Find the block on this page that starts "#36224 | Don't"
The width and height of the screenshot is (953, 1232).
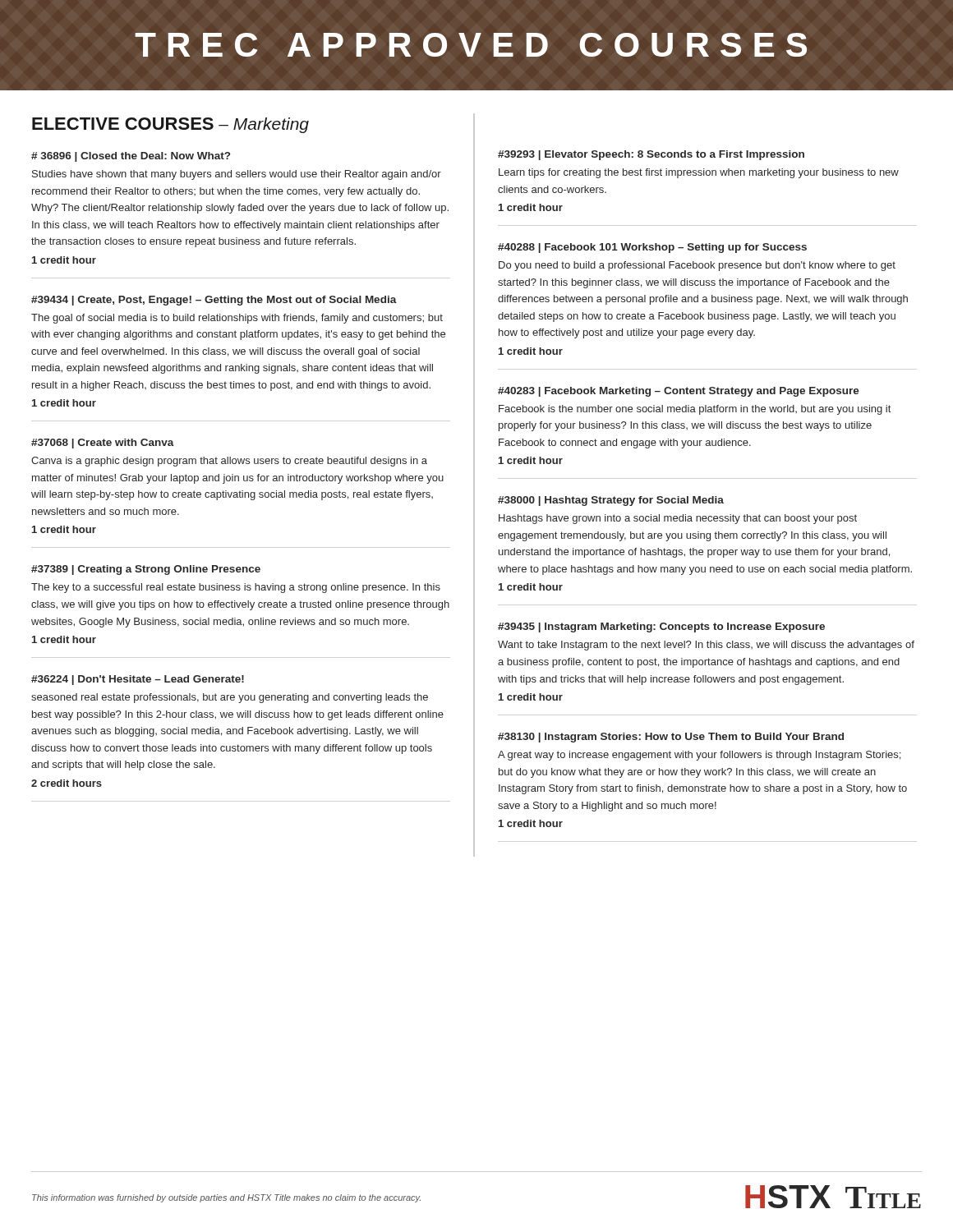coord(241,731)
